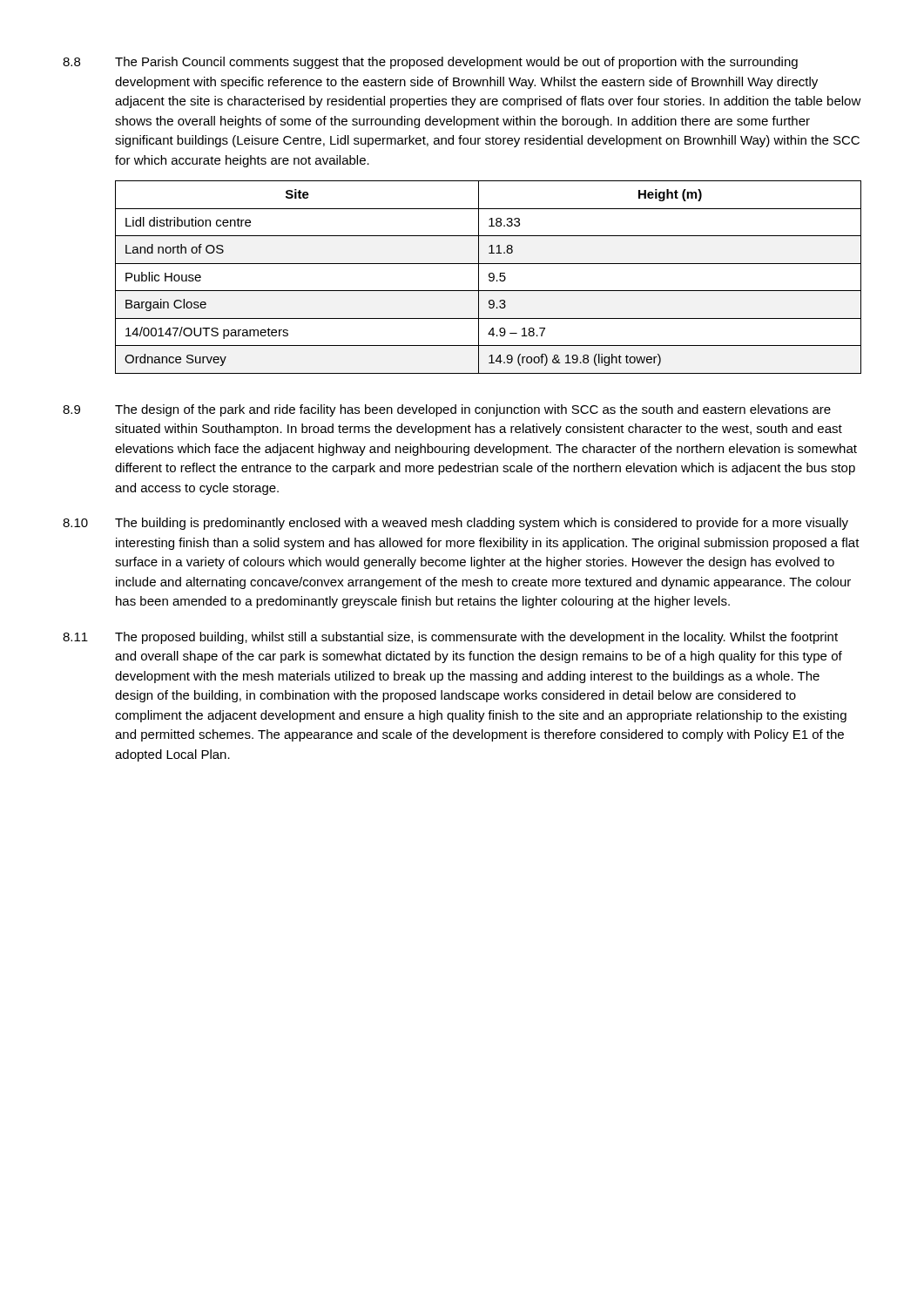Point to the text starting "8.10 The building is predominantly enclosed with"
924x1307 pixels.
462,562
